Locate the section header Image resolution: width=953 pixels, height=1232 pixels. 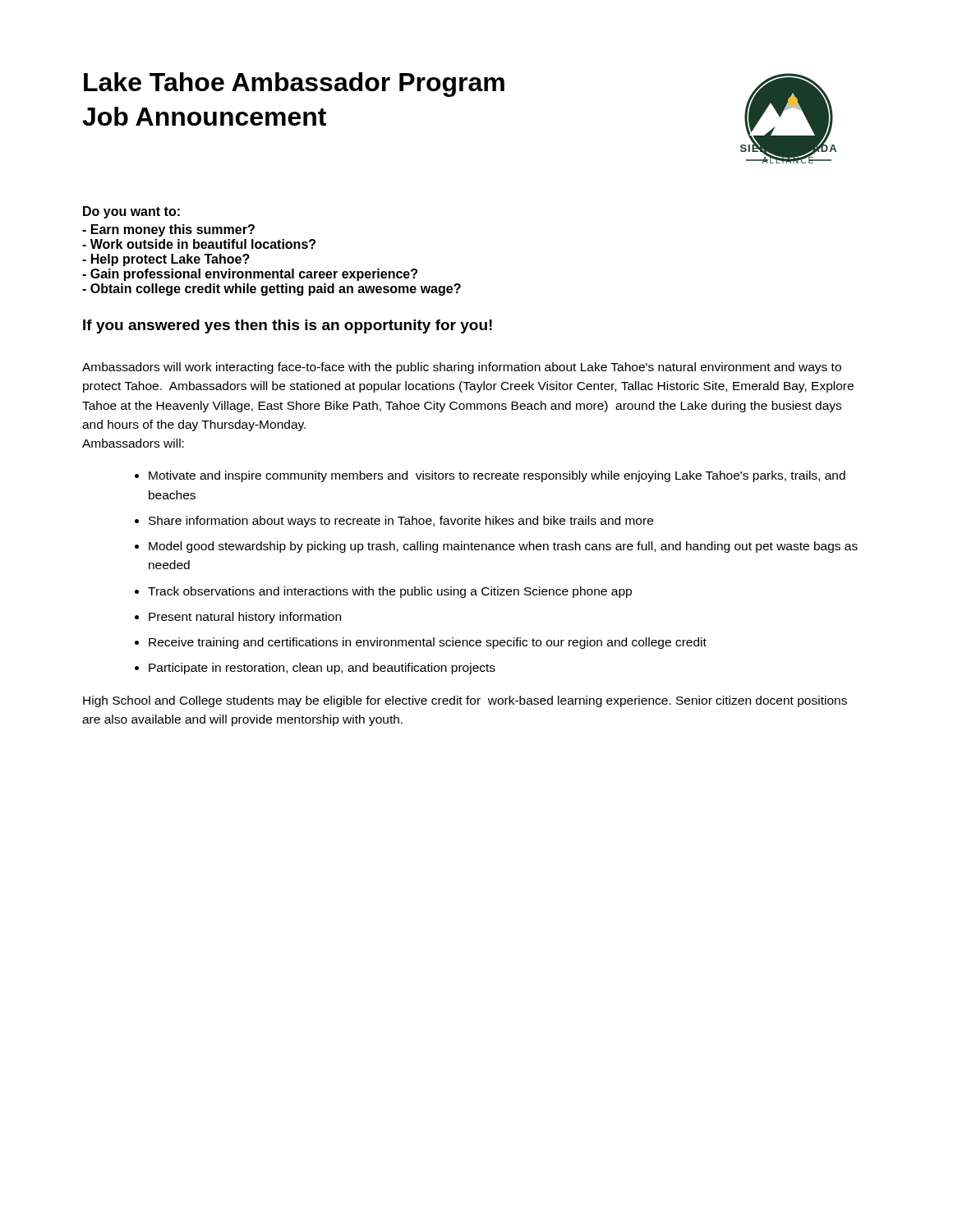coord(288,325)
